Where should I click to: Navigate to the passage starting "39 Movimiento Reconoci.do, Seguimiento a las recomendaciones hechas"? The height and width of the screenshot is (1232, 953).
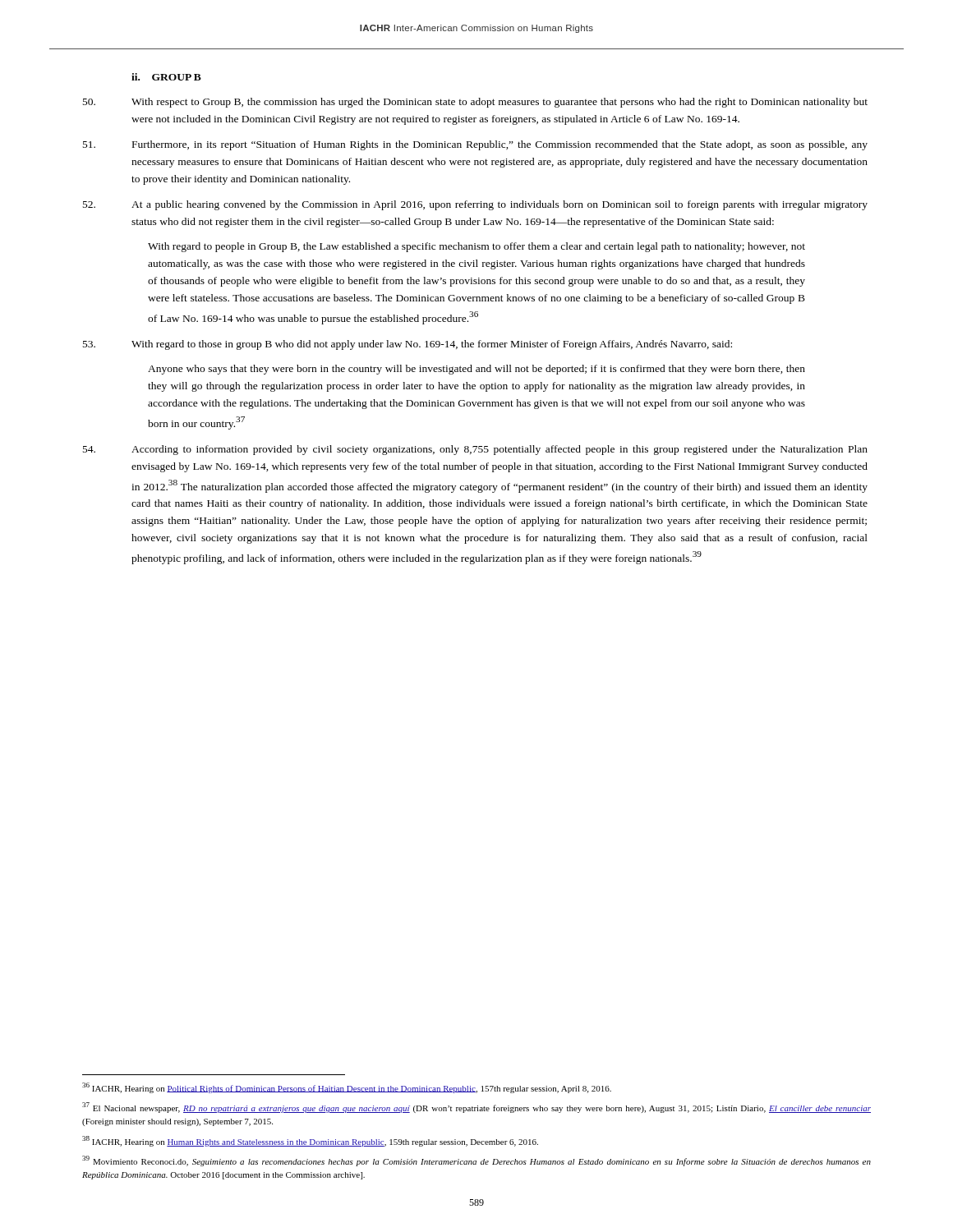click(476, 1167)
